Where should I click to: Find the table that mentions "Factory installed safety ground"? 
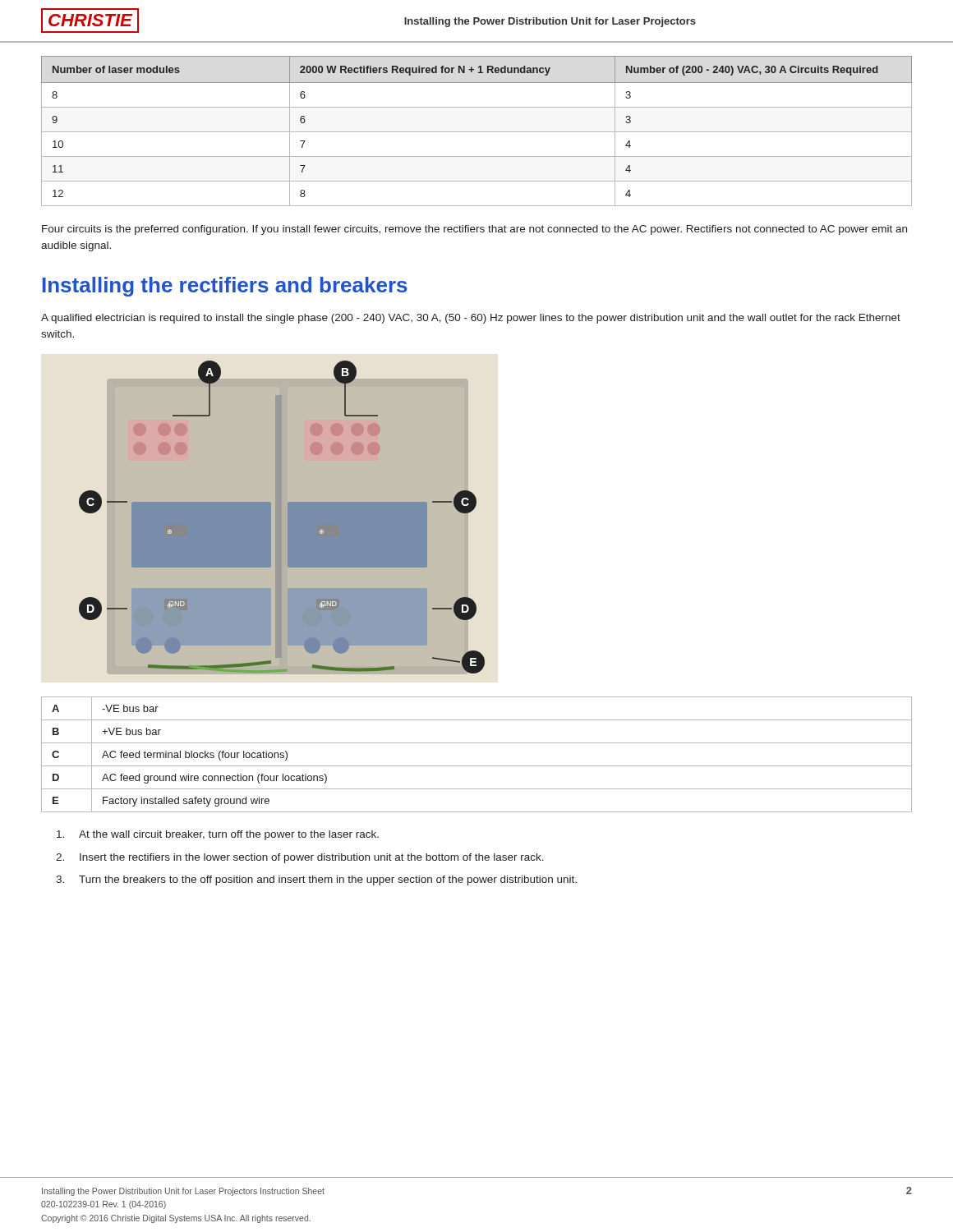476,754
